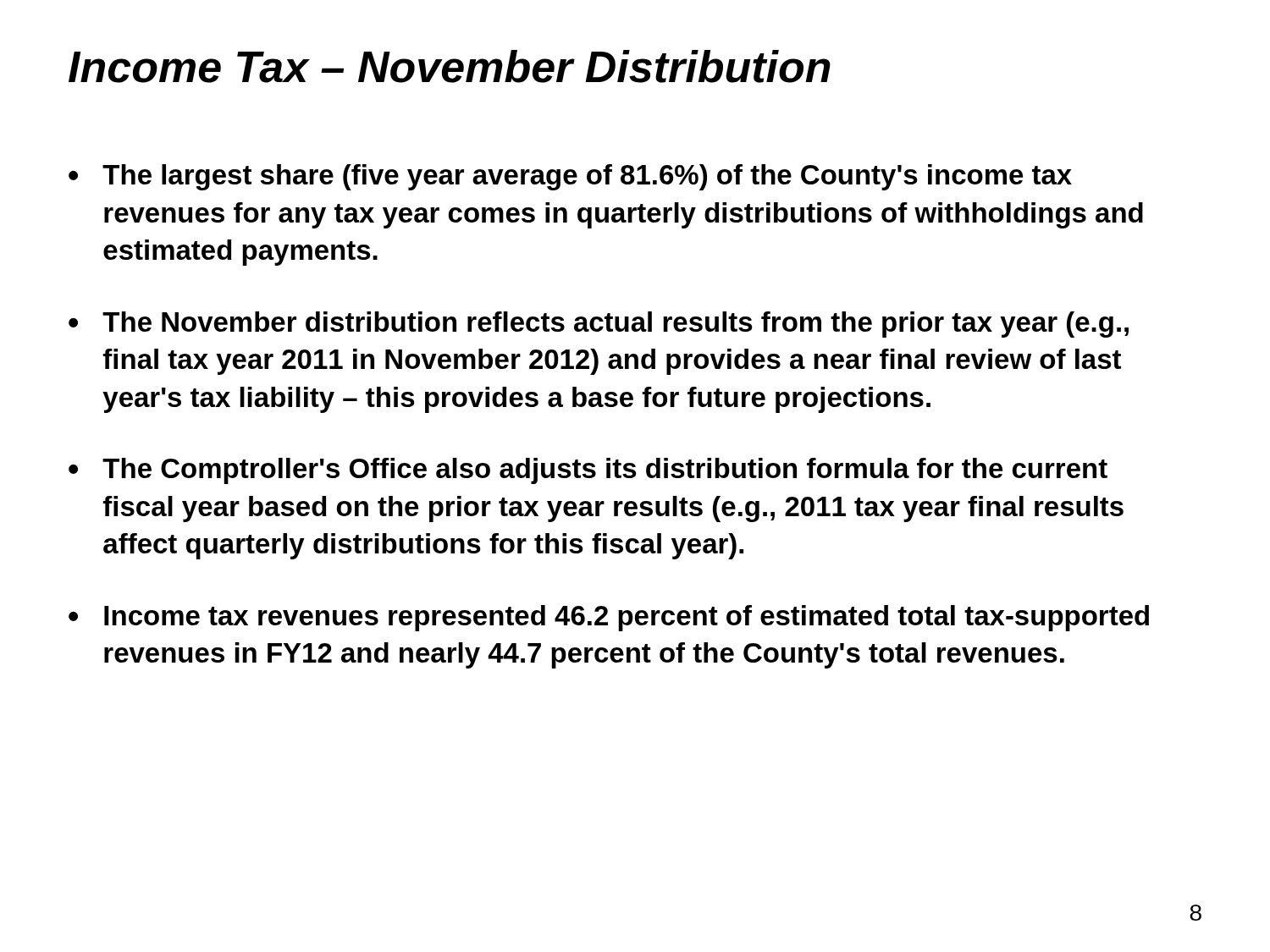
Task: Select the list item containing "• The largest share (five year"
Action: 626,213
